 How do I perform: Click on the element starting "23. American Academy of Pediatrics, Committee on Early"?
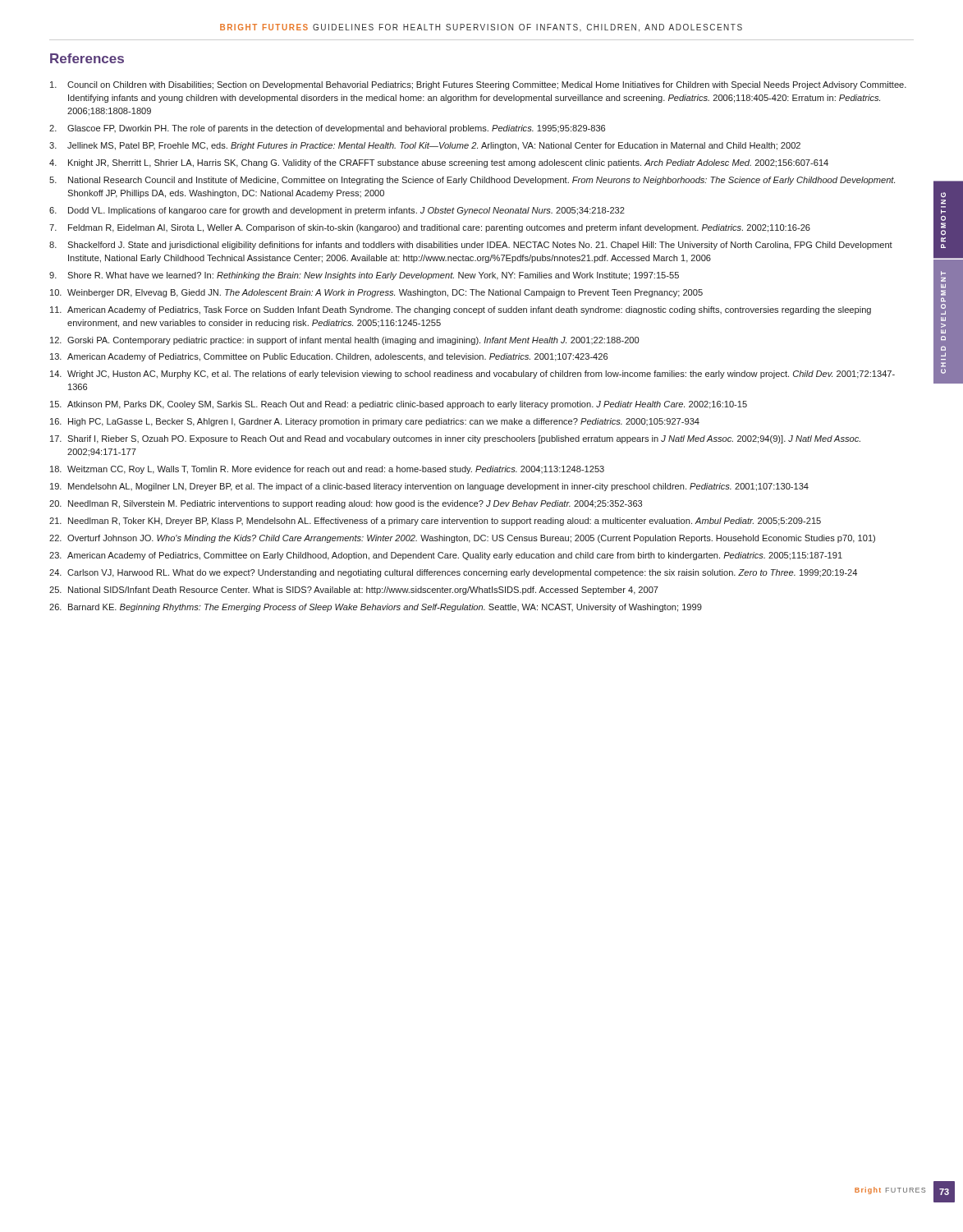point(446,556)
